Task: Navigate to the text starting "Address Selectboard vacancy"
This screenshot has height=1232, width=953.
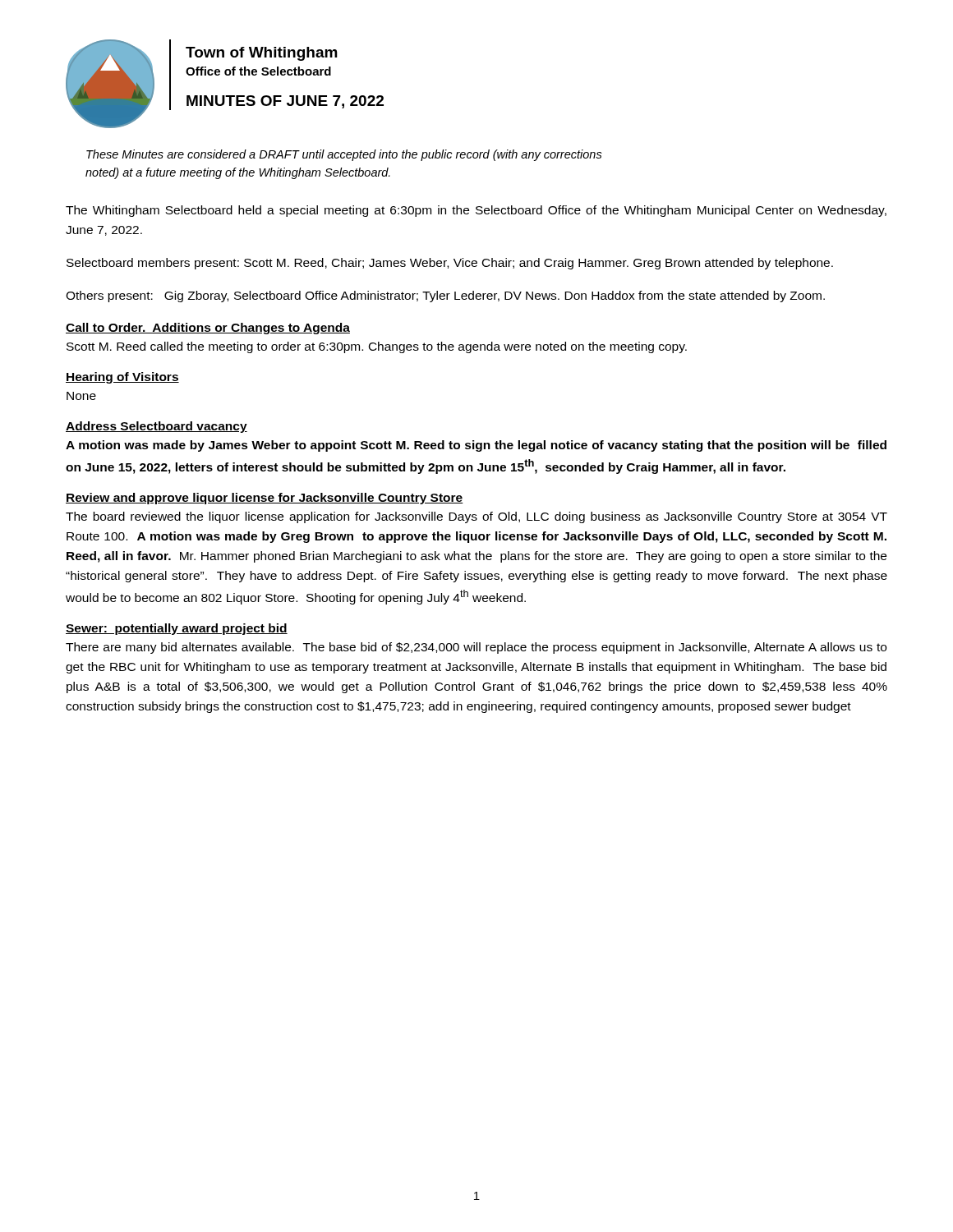Action: coord(156,426)
